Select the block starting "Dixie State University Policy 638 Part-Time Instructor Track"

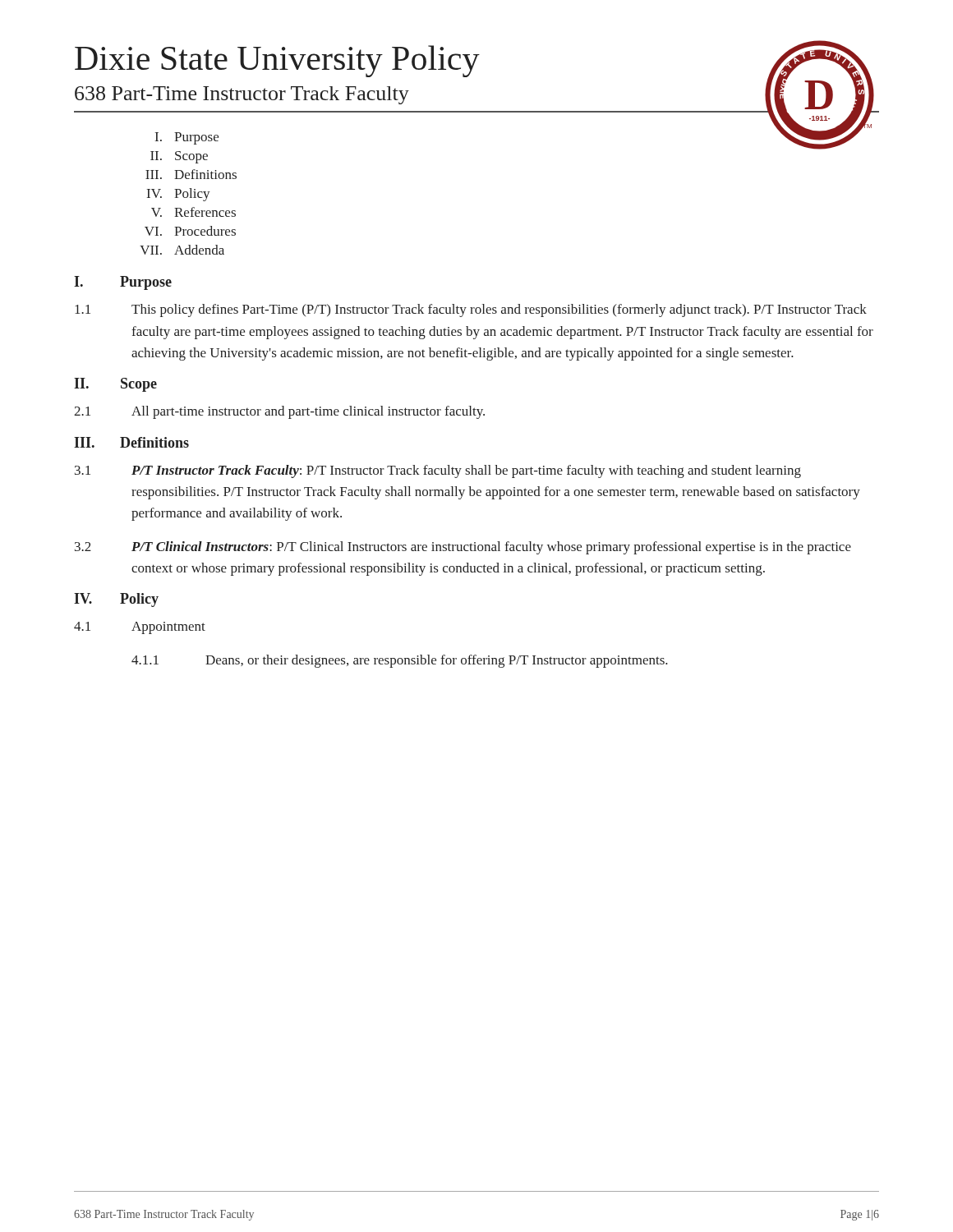pyautogui.click(x=411, y=73)
